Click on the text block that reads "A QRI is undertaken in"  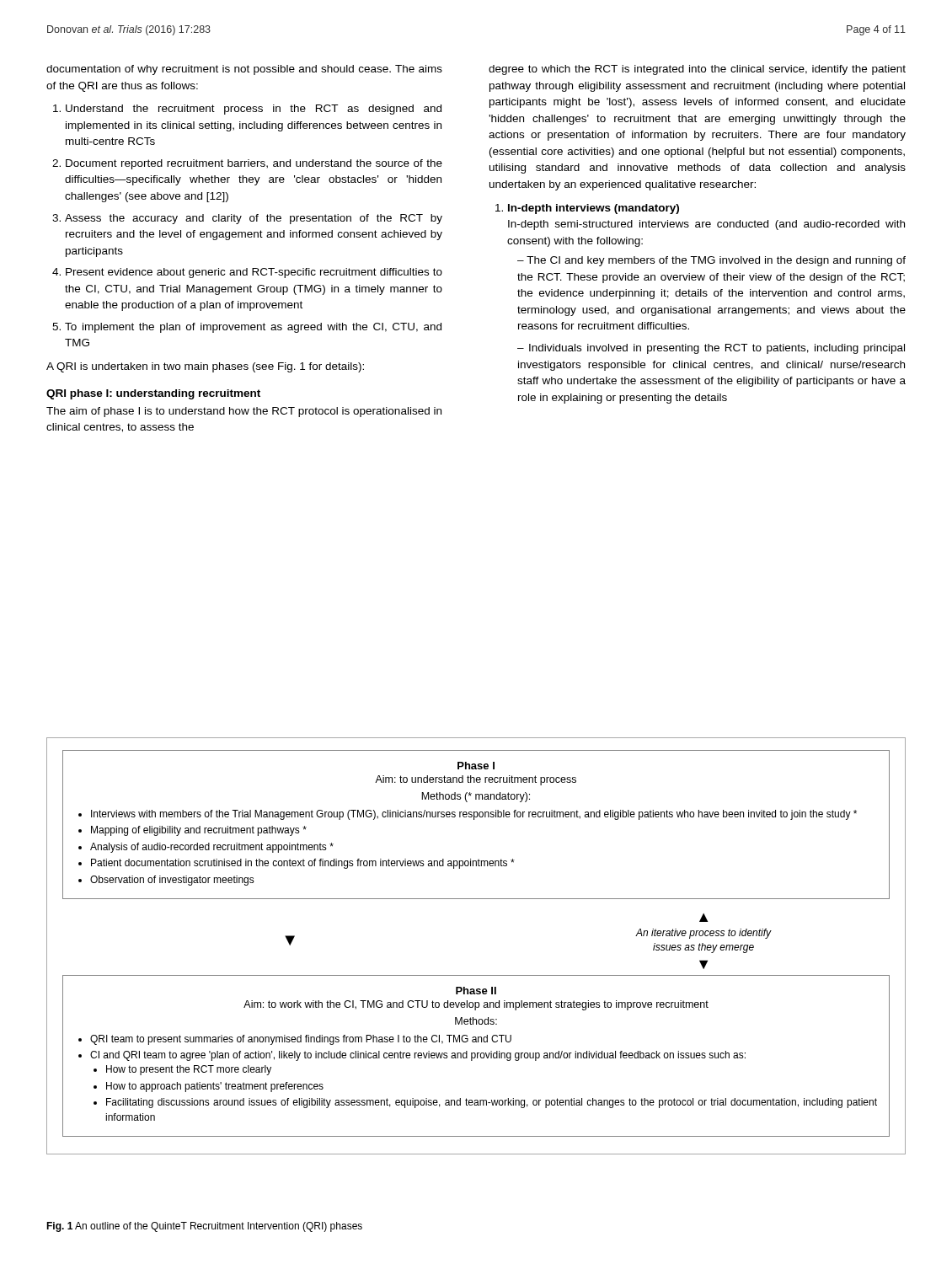(x=244, y=366)
